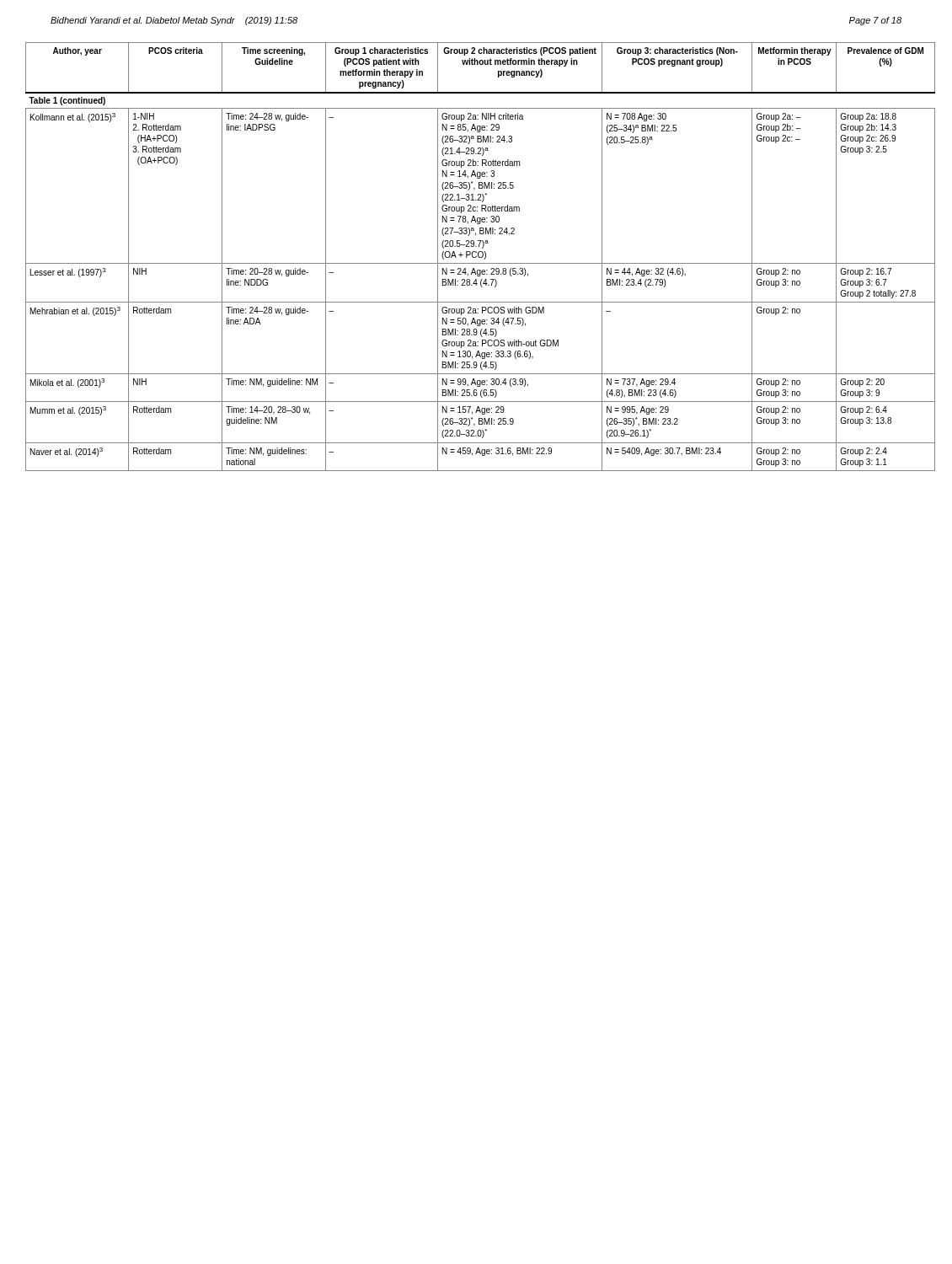
Task: Select the table that reads "Group 2: no Group 3:"
Action: click(480, 640)
